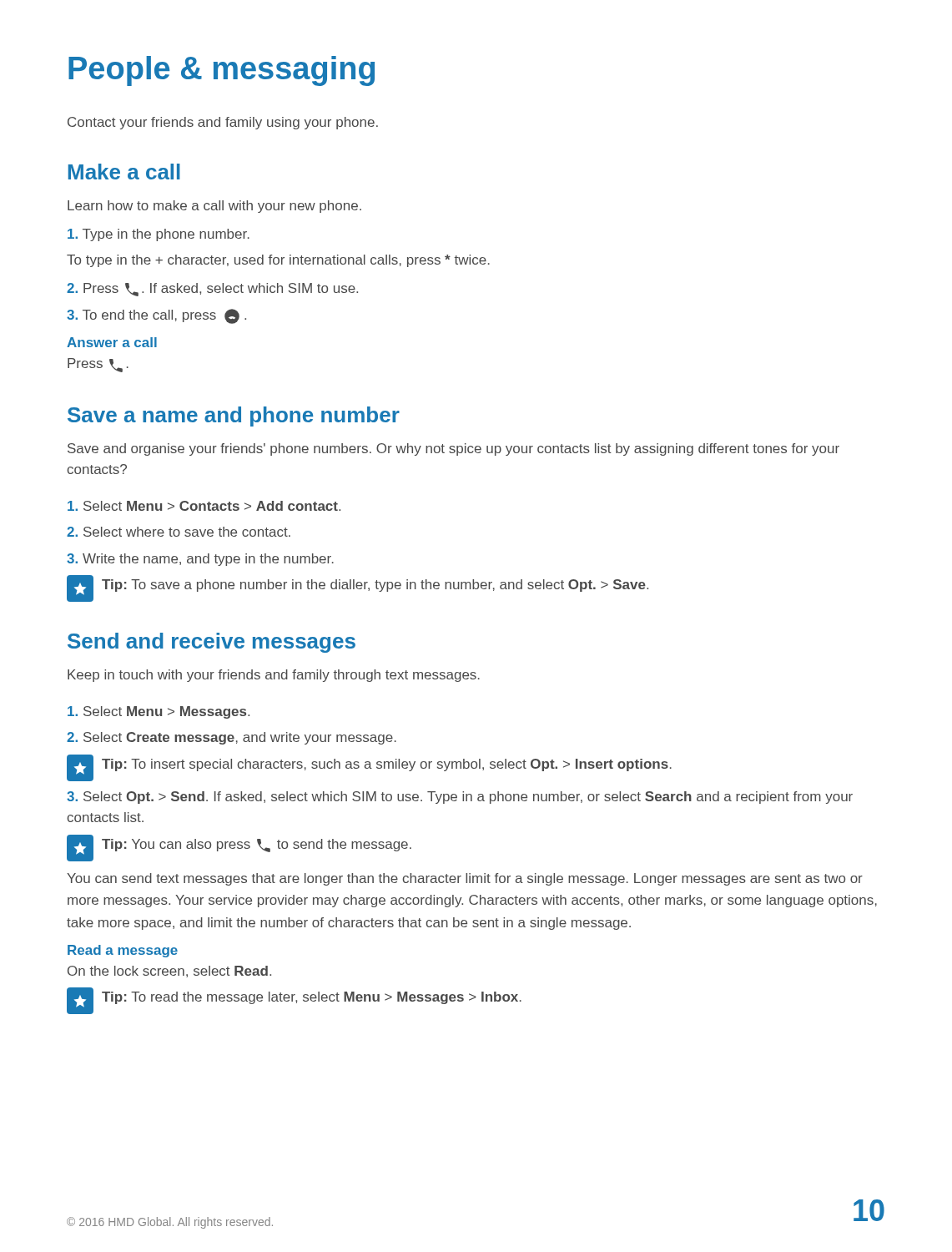Point to "Send and receive messages"

212,643
